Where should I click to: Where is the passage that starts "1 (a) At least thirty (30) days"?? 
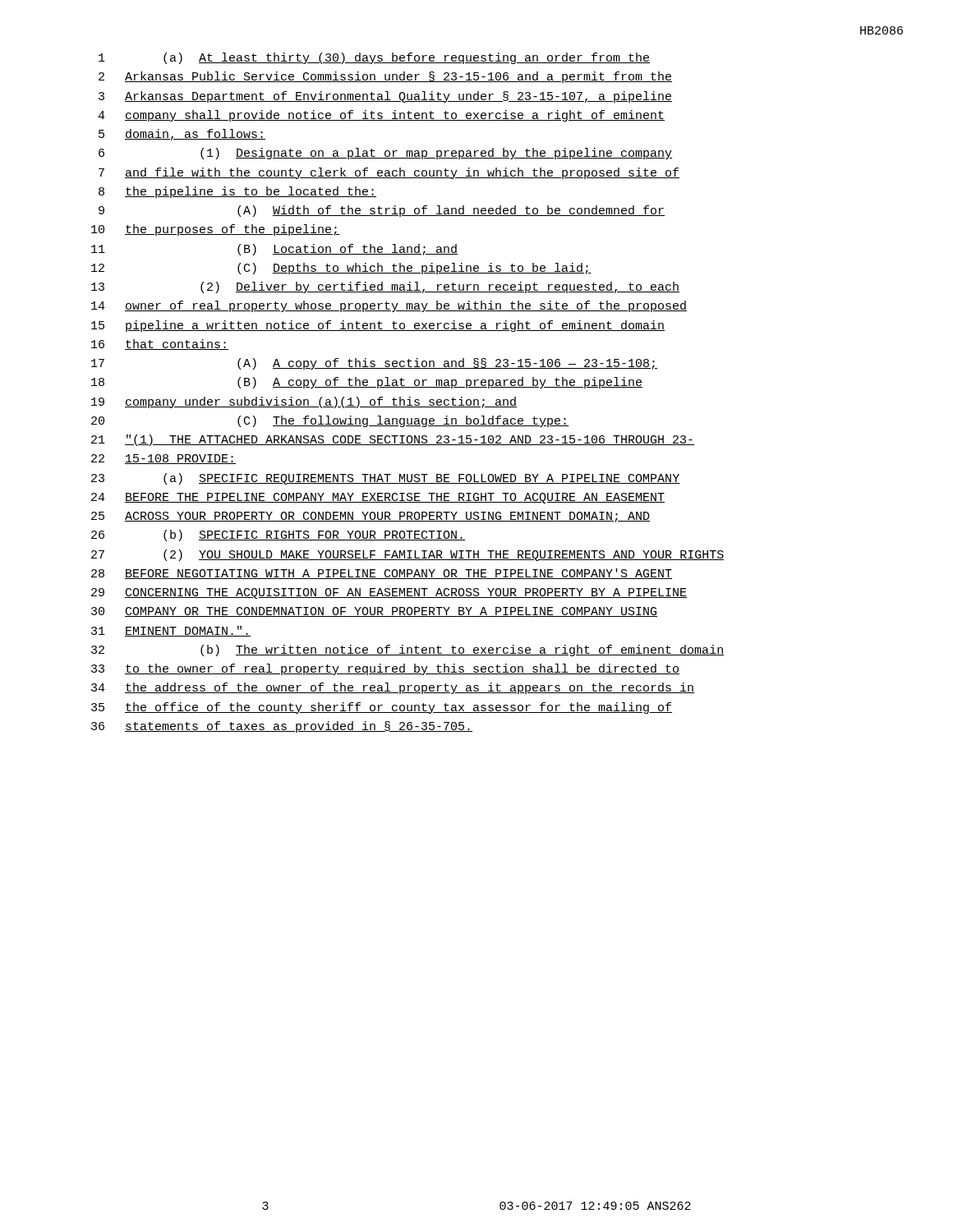(485, 59)
